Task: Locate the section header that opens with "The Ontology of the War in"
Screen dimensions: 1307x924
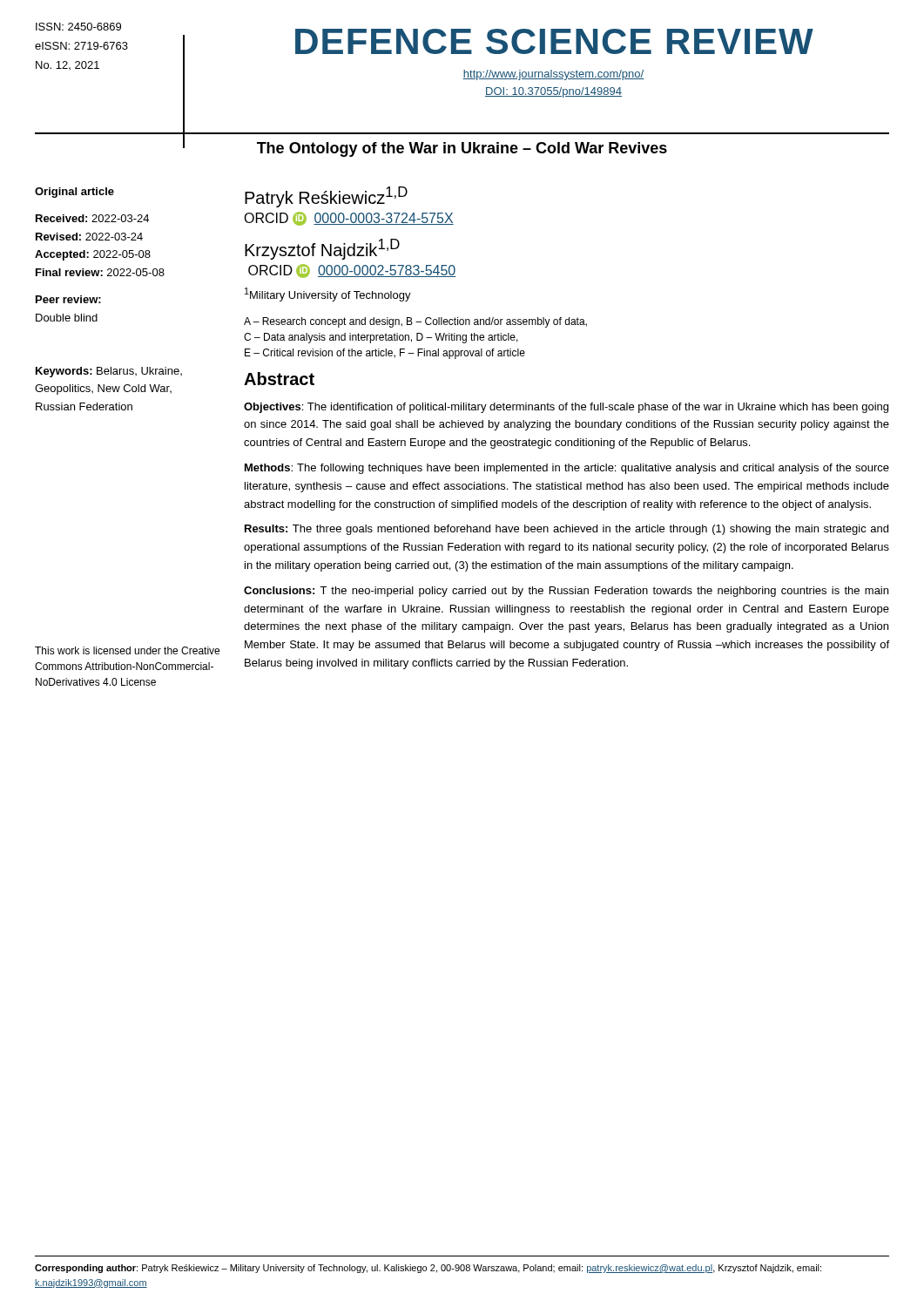Action: pos(462,148)
